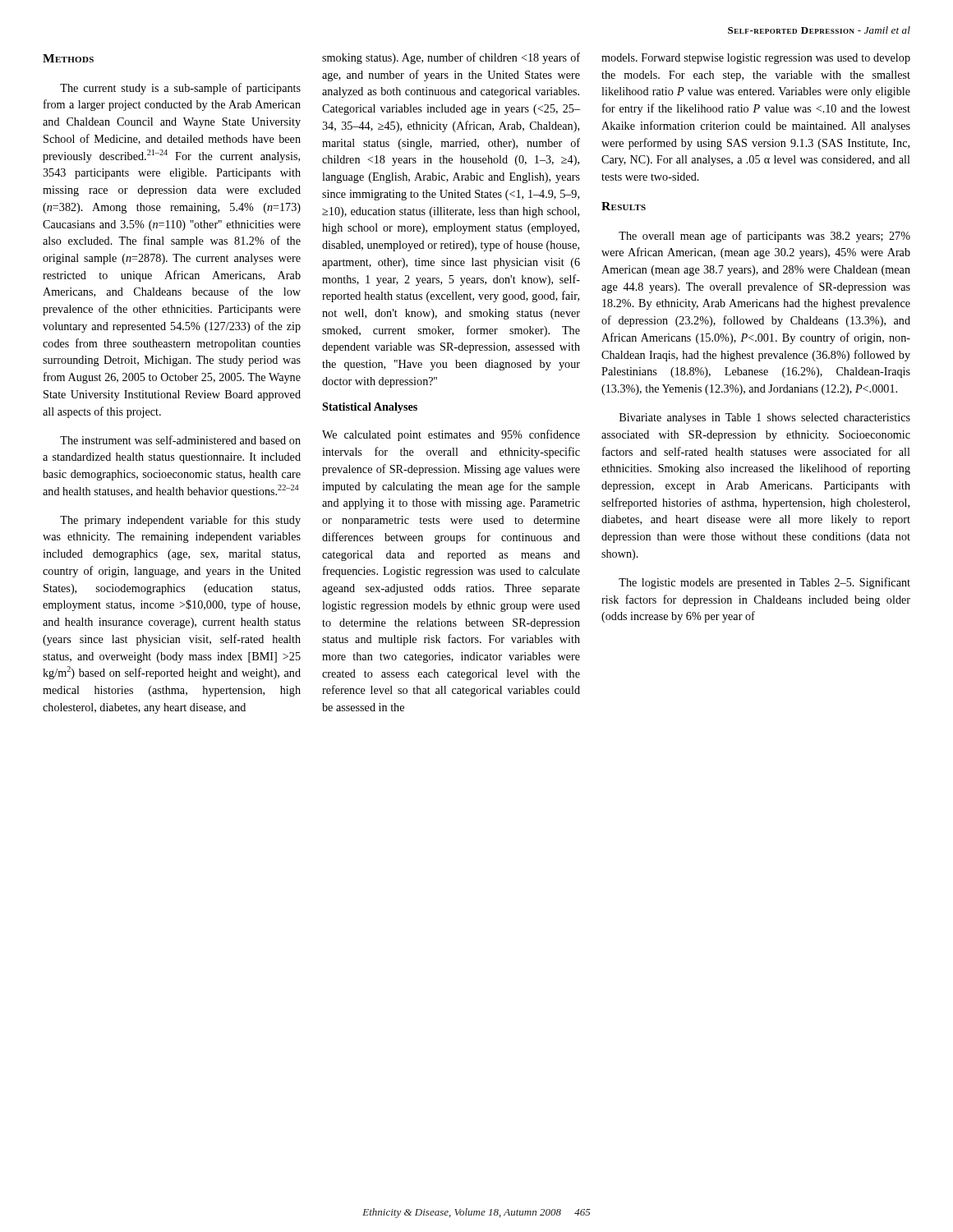Point to the block beginning "The instrument was self-administered and"
This screenshot has width=953, height=1232.
tap(172, 465)
